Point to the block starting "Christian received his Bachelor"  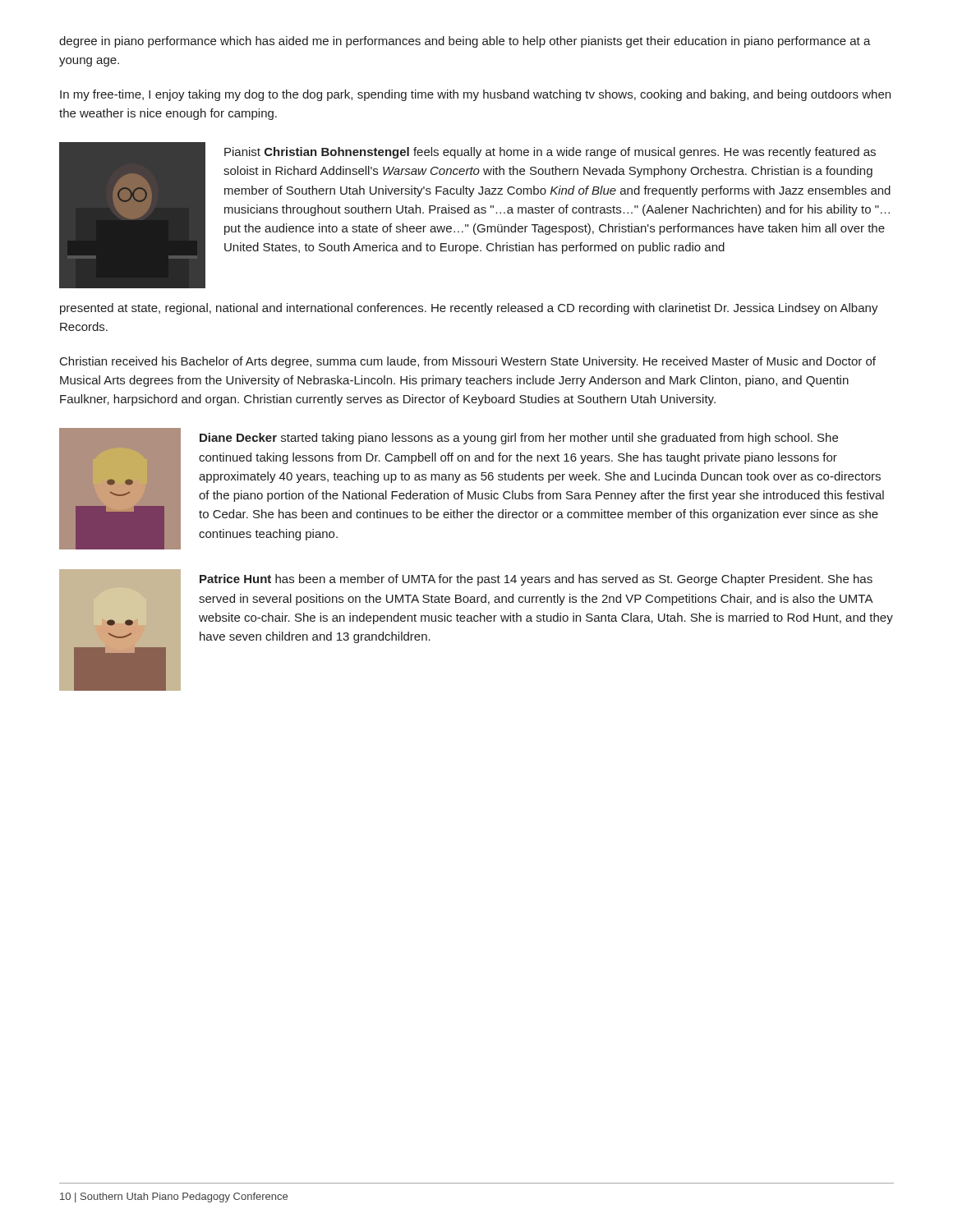pos(467,380)
